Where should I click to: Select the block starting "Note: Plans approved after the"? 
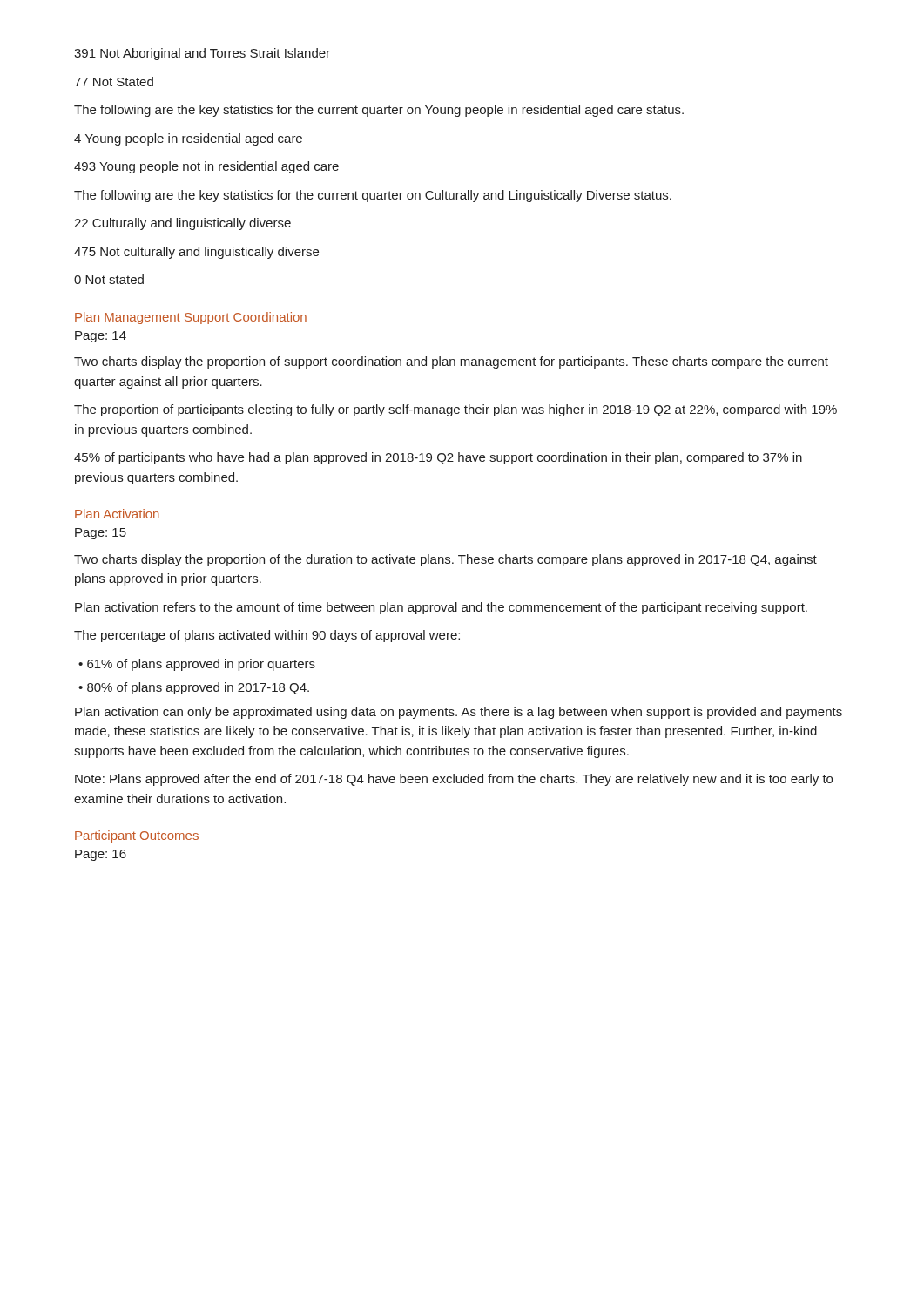[x=454, y=788]
